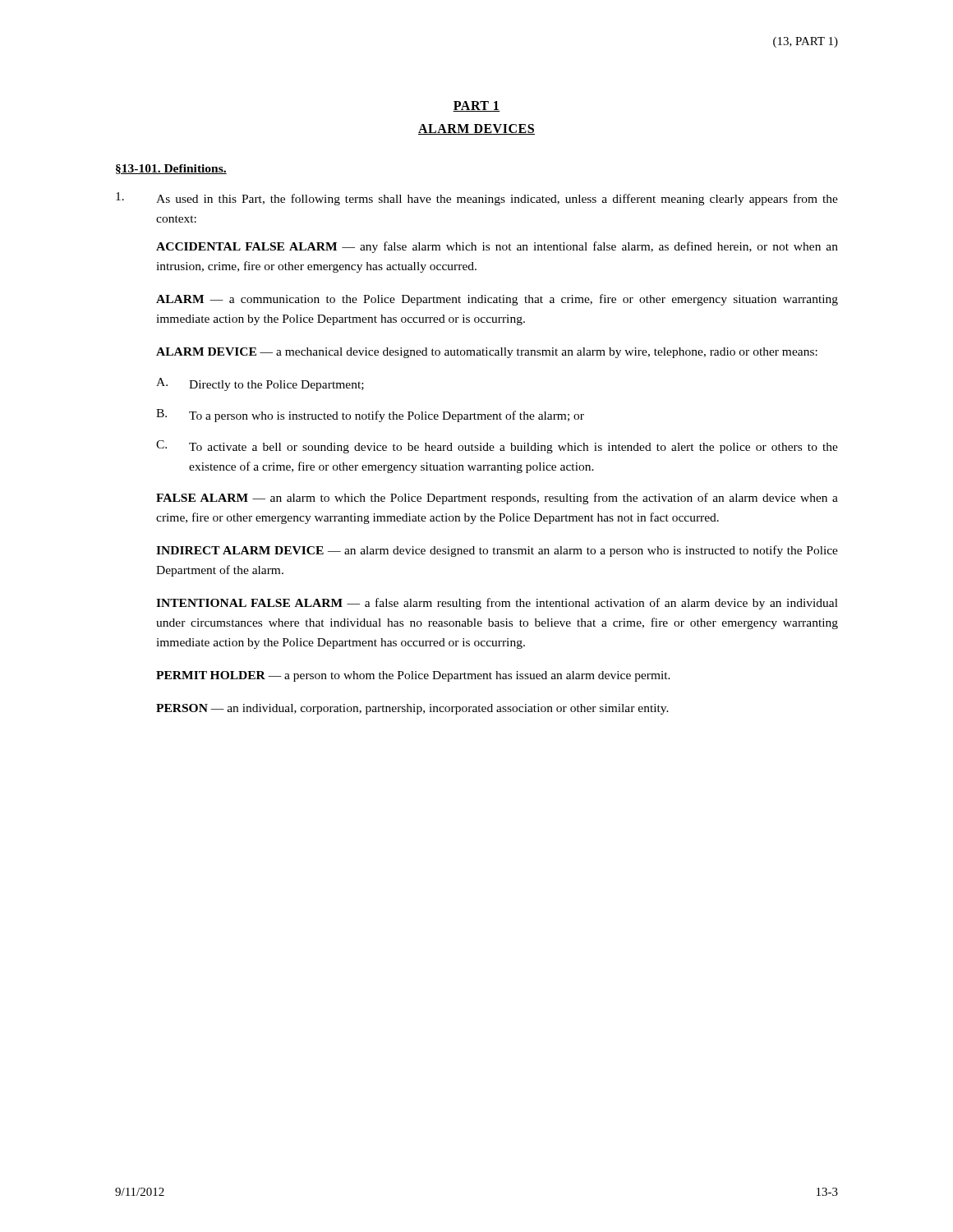Select the title with the text "PART 1"
This screenshot has width=953, height=1232.
click(x=476, y=106)
